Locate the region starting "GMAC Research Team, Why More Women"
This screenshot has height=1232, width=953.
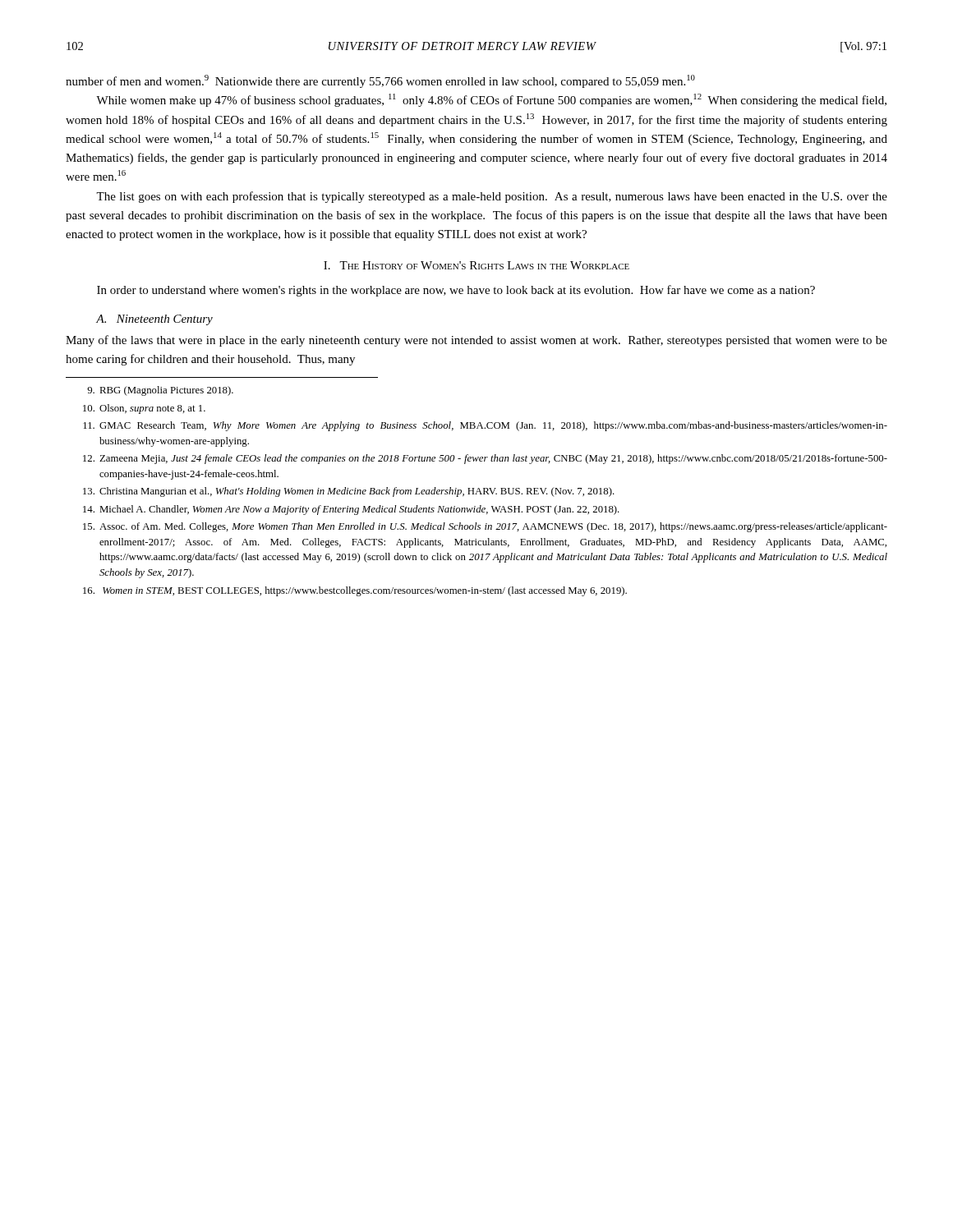tap(476, 433)
